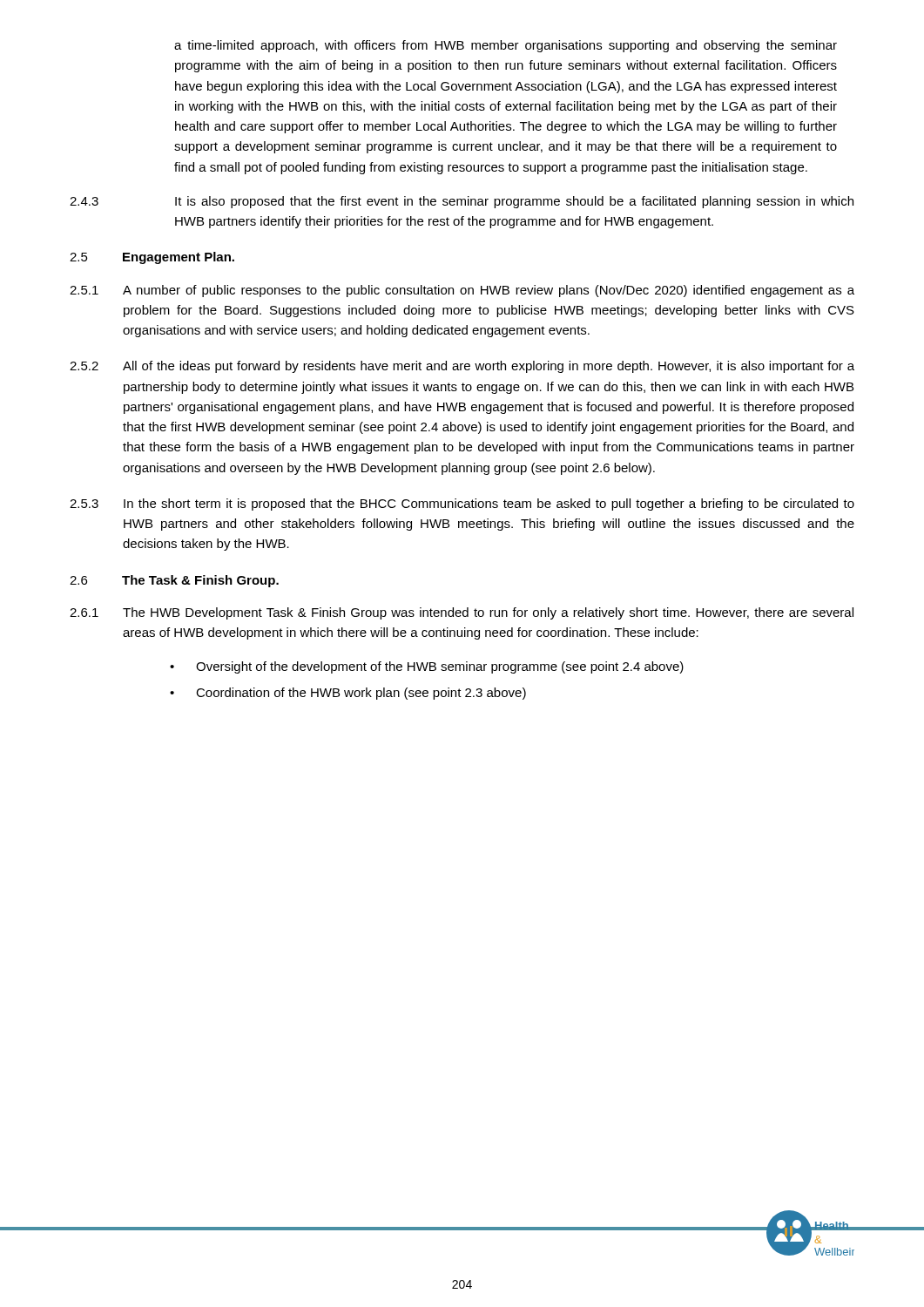Where is the passage that starts "5.1 A number"?
Viewport: 924px width, 1307px height.
pos(462,310)
